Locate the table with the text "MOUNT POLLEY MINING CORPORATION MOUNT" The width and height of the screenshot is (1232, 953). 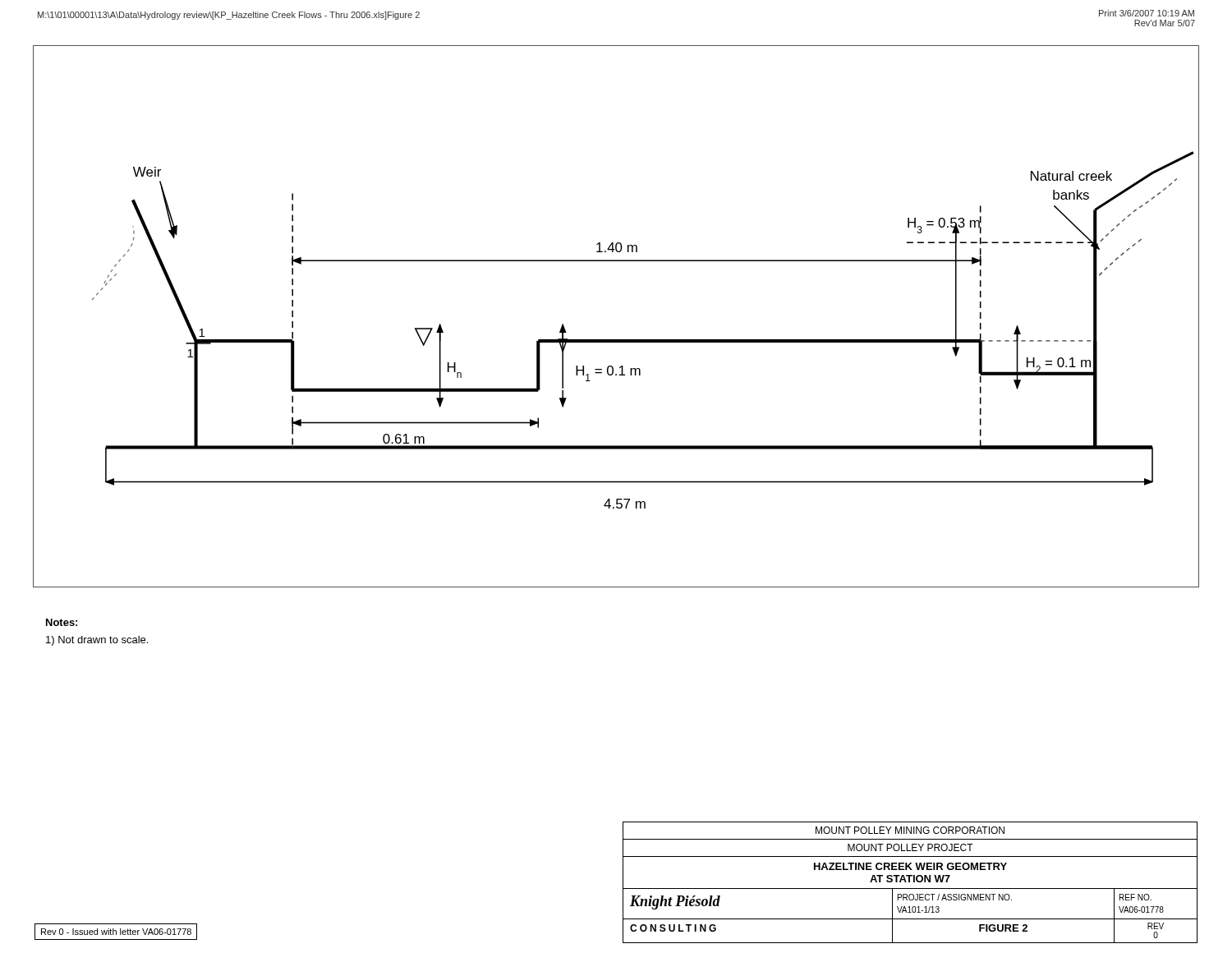(910, 882)
